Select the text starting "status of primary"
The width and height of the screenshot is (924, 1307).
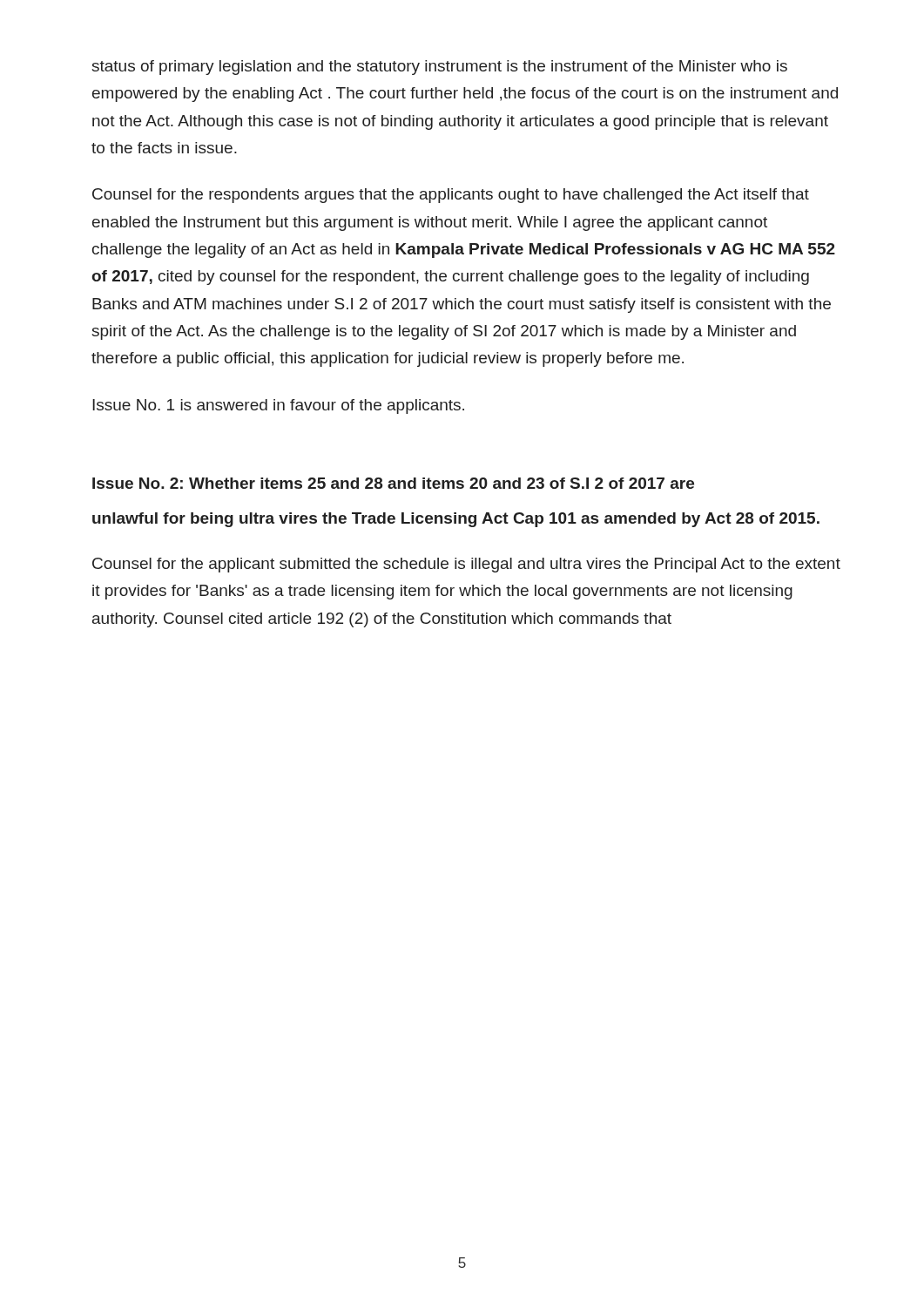click(465, 107)
